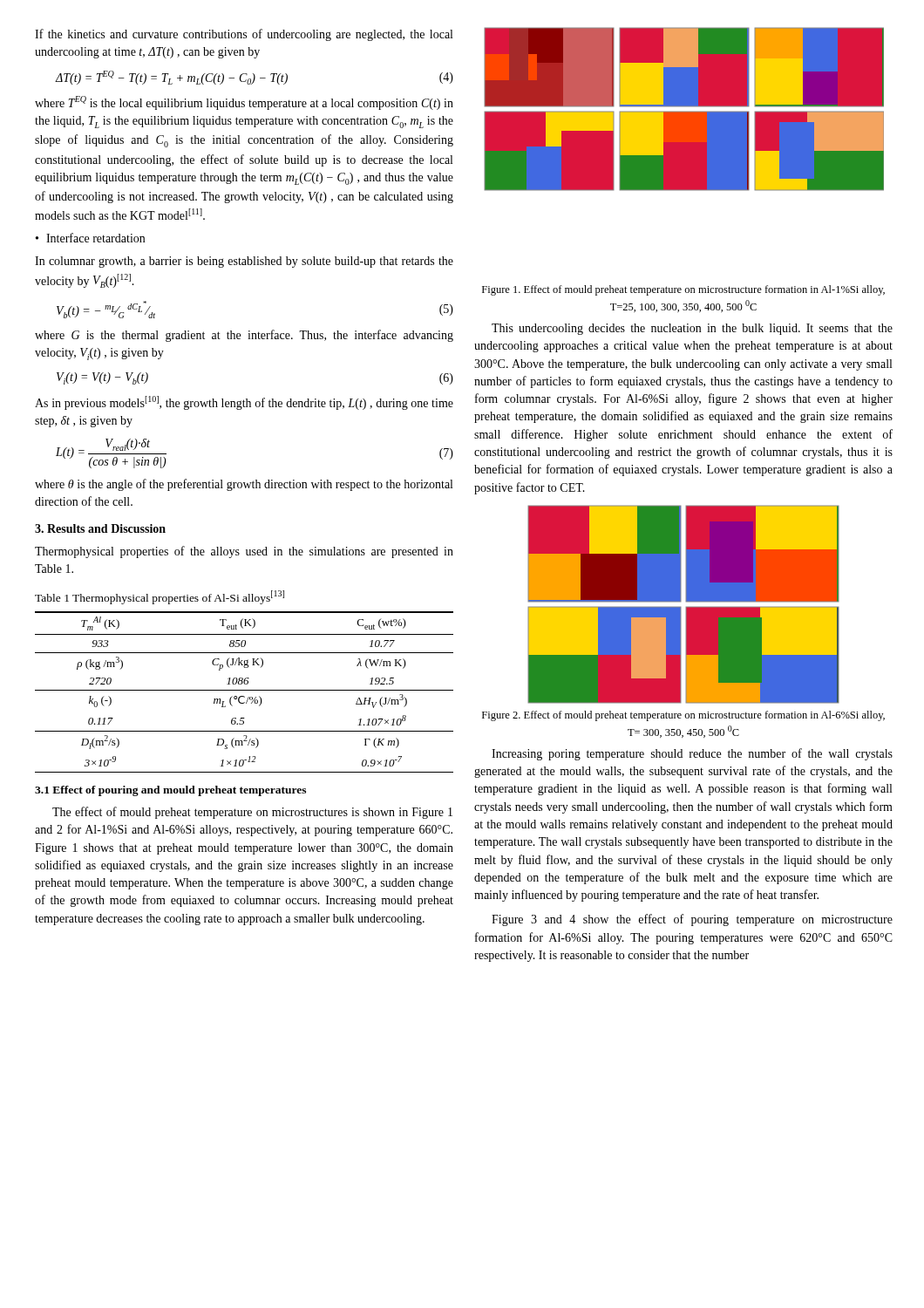Locate a table
Screen dimensions: 1308x924
(x=244, y=692)
